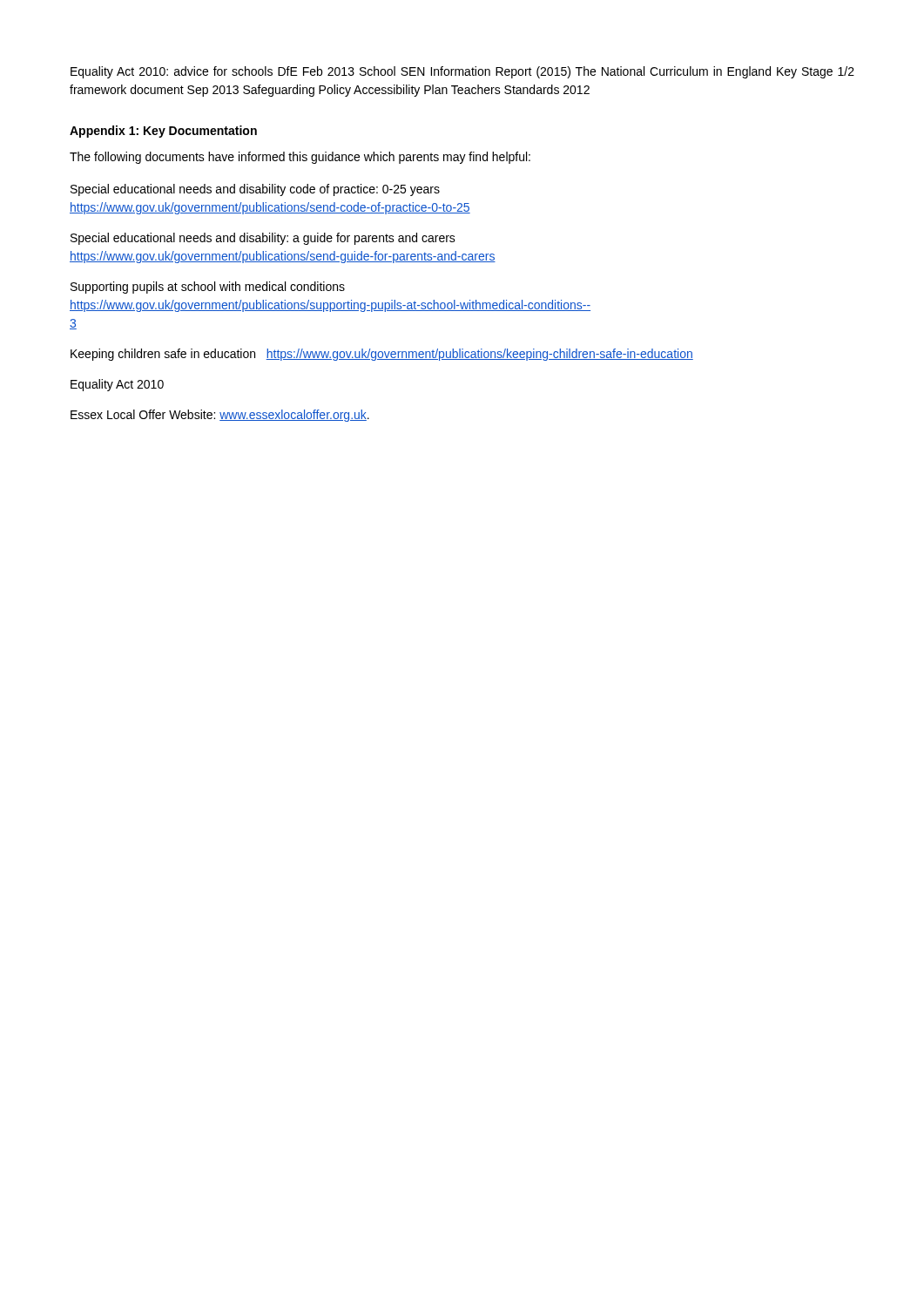Locate the text block starting "Equality Act 2010: advice for schools"
Viewport: 924px width, 1307px height.
click(462, 81)
